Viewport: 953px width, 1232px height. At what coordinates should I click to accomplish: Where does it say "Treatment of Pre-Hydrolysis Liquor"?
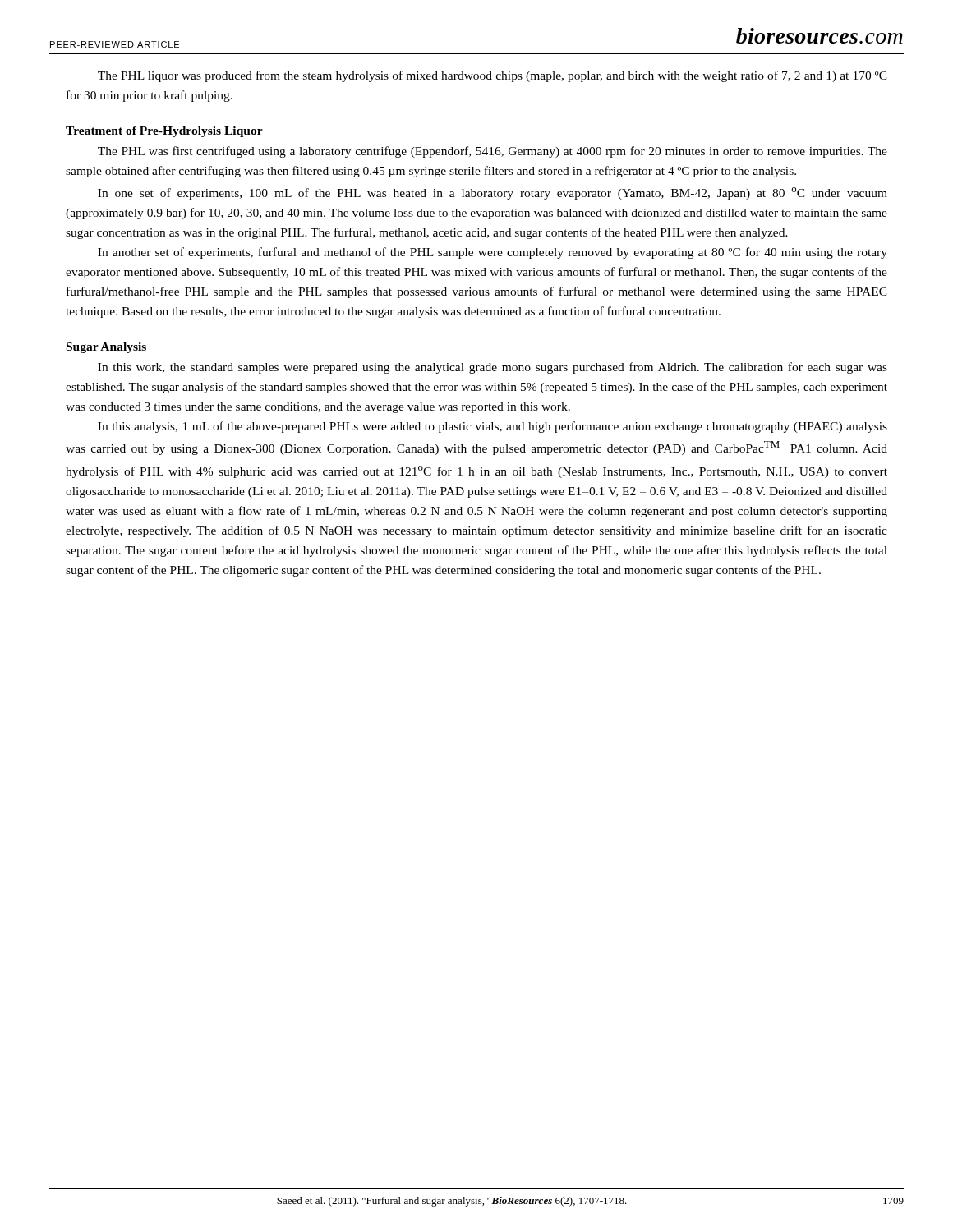[x=164, y=130]
